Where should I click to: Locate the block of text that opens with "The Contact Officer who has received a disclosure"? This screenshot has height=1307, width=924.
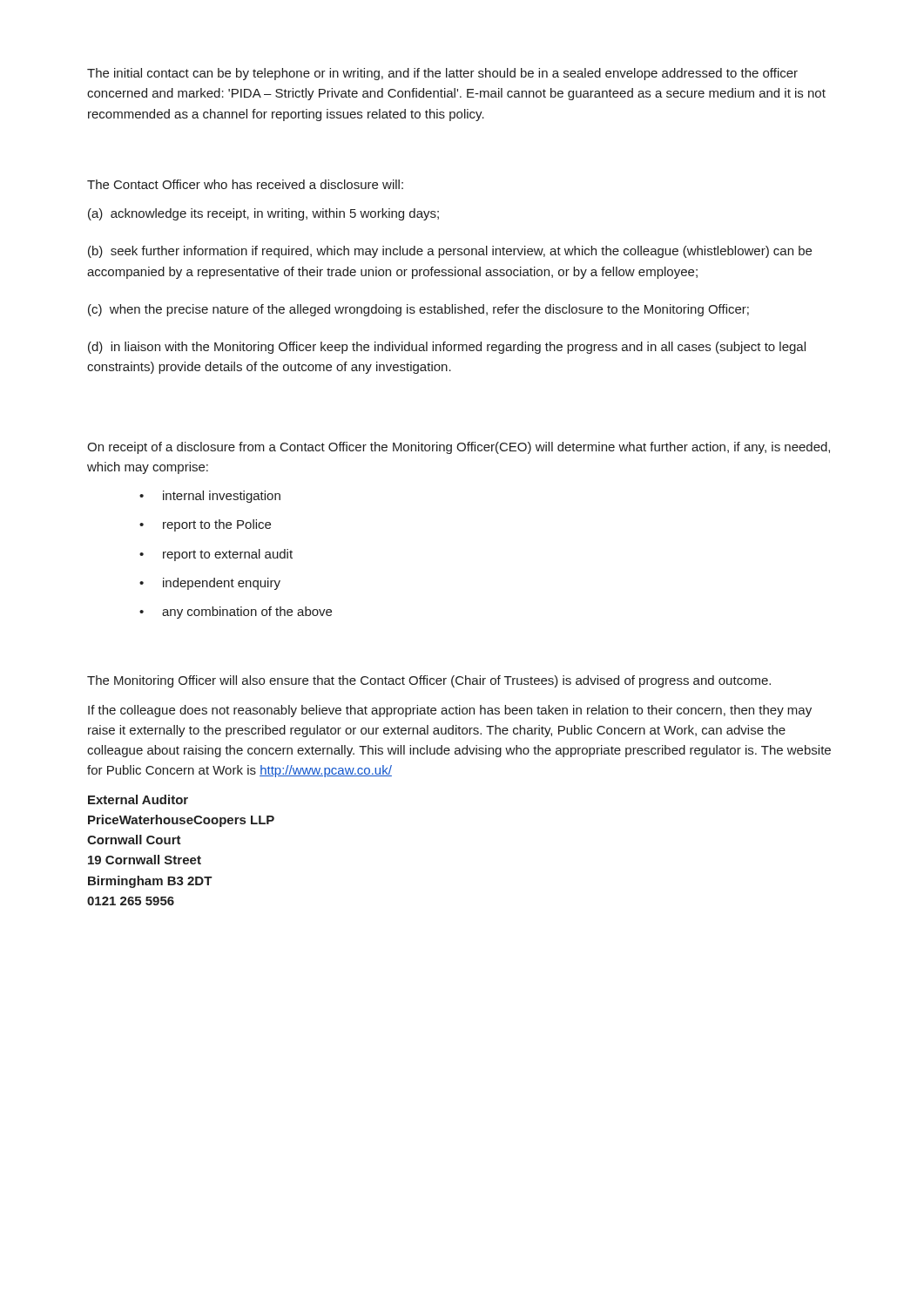point(246,184)
